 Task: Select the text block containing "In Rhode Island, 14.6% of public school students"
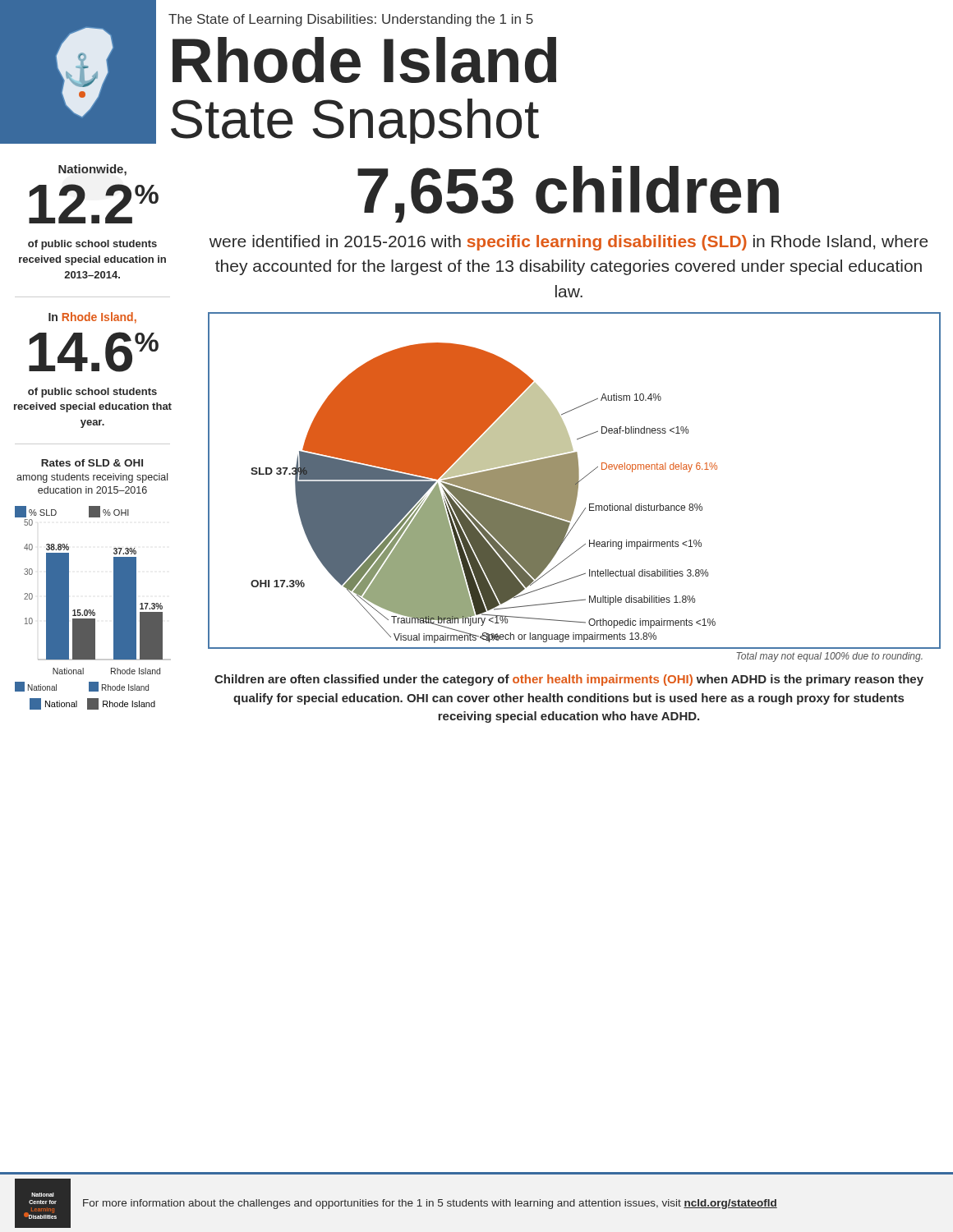coord(92,370)
